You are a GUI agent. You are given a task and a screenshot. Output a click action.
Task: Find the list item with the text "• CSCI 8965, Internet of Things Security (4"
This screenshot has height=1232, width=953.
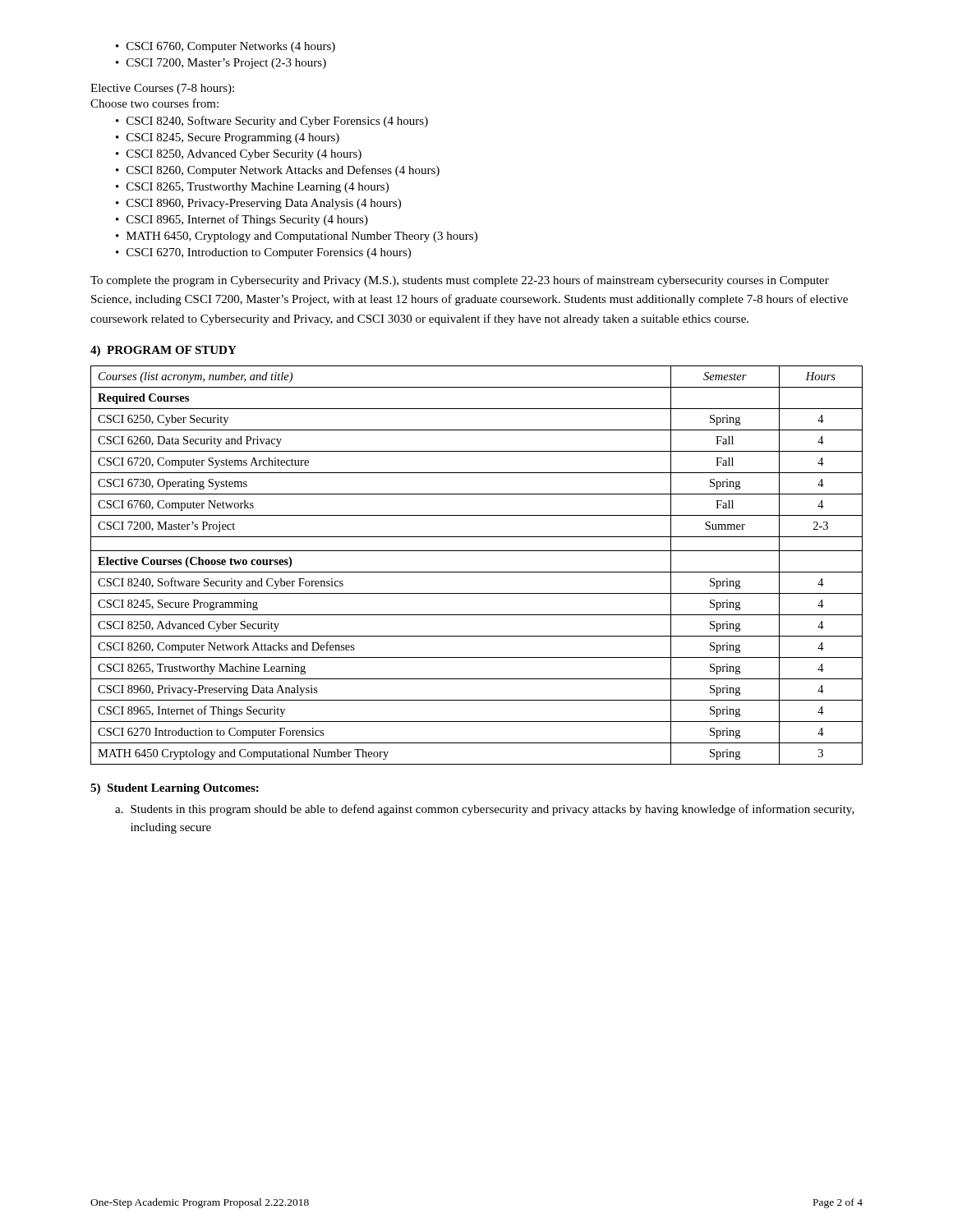pos(242,220)
